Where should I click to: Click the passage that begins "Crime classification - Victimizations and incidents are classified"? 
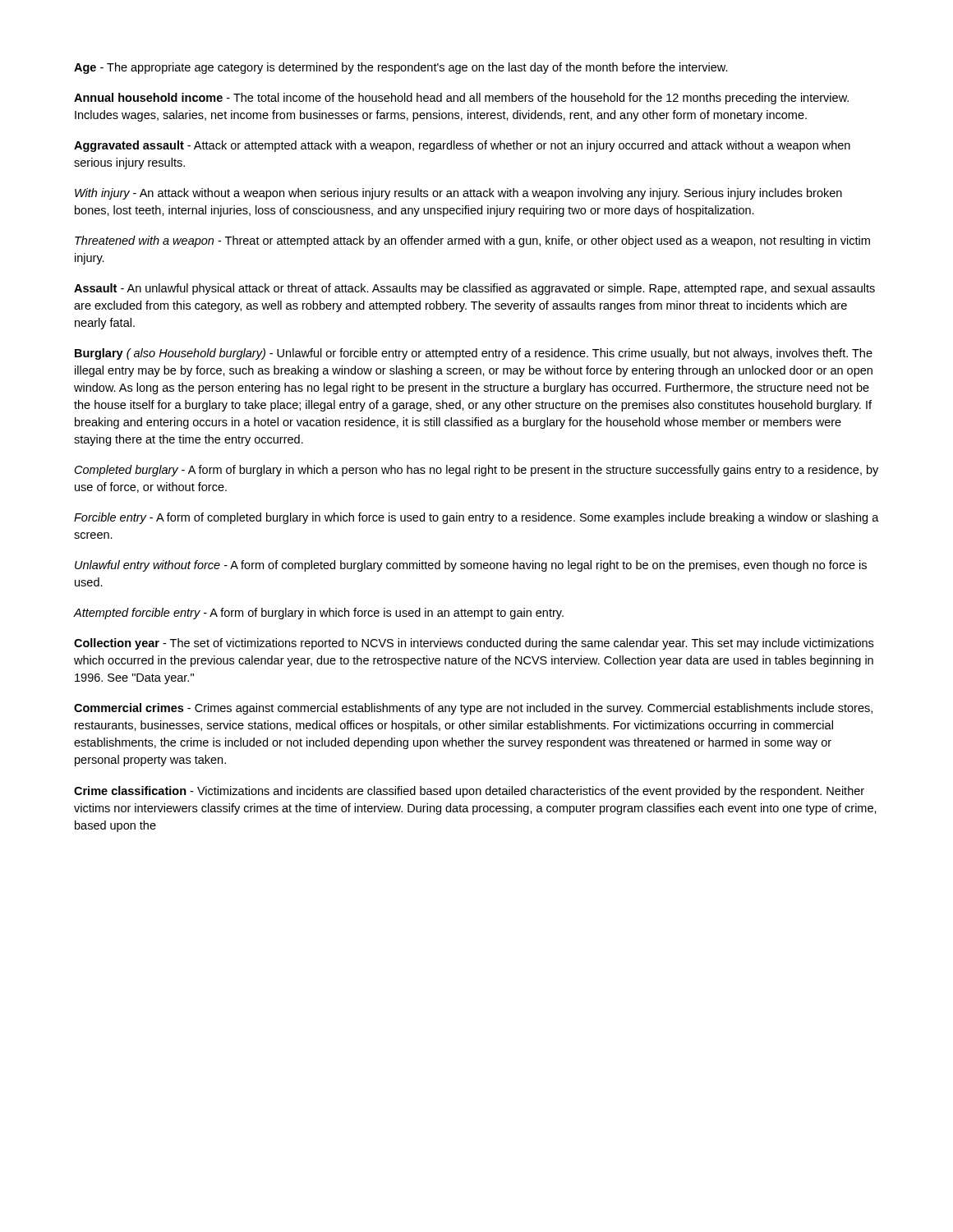coord(476,808)
